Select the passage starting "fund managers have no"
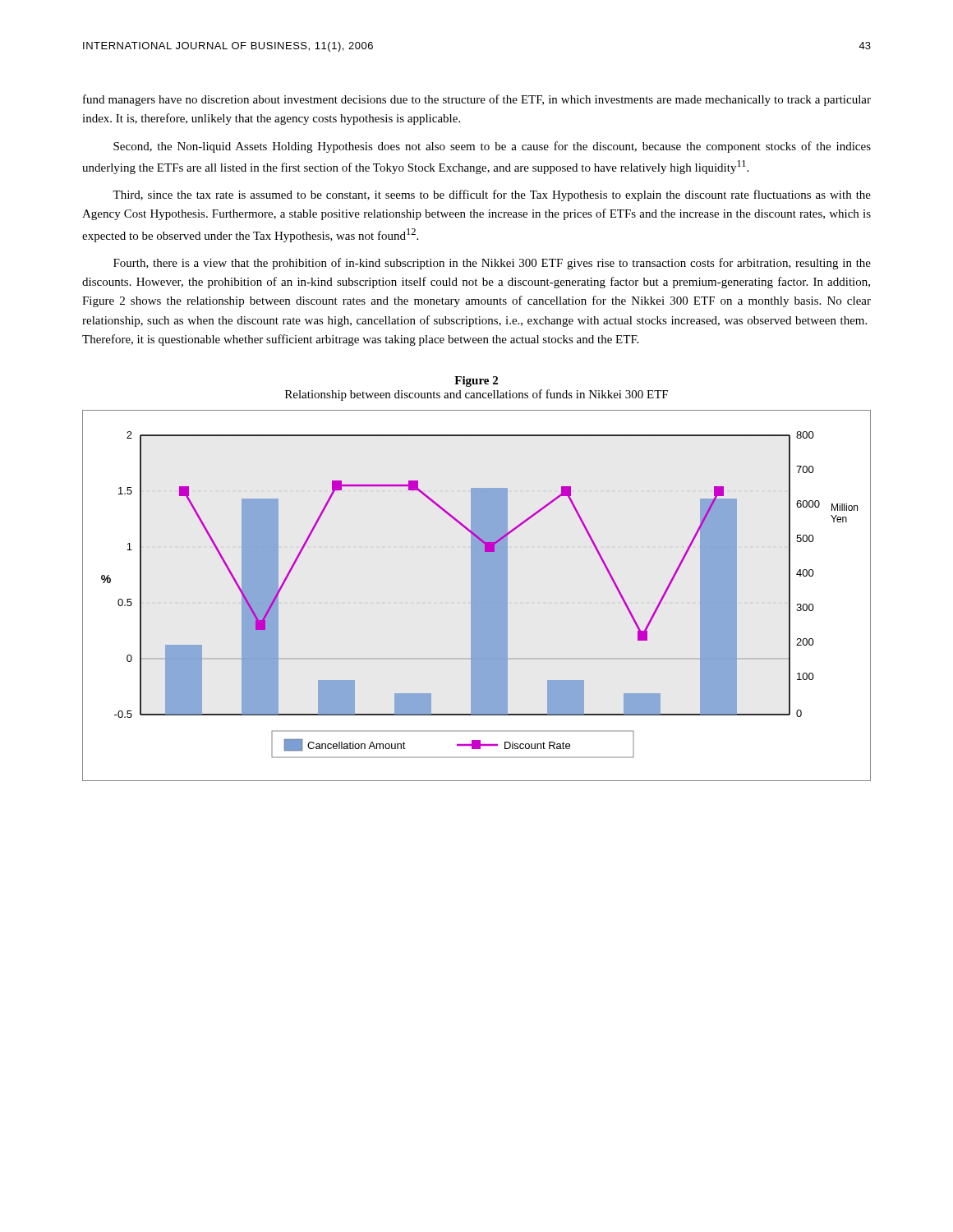Viewport: 953px width, 1232px height. 476,109
